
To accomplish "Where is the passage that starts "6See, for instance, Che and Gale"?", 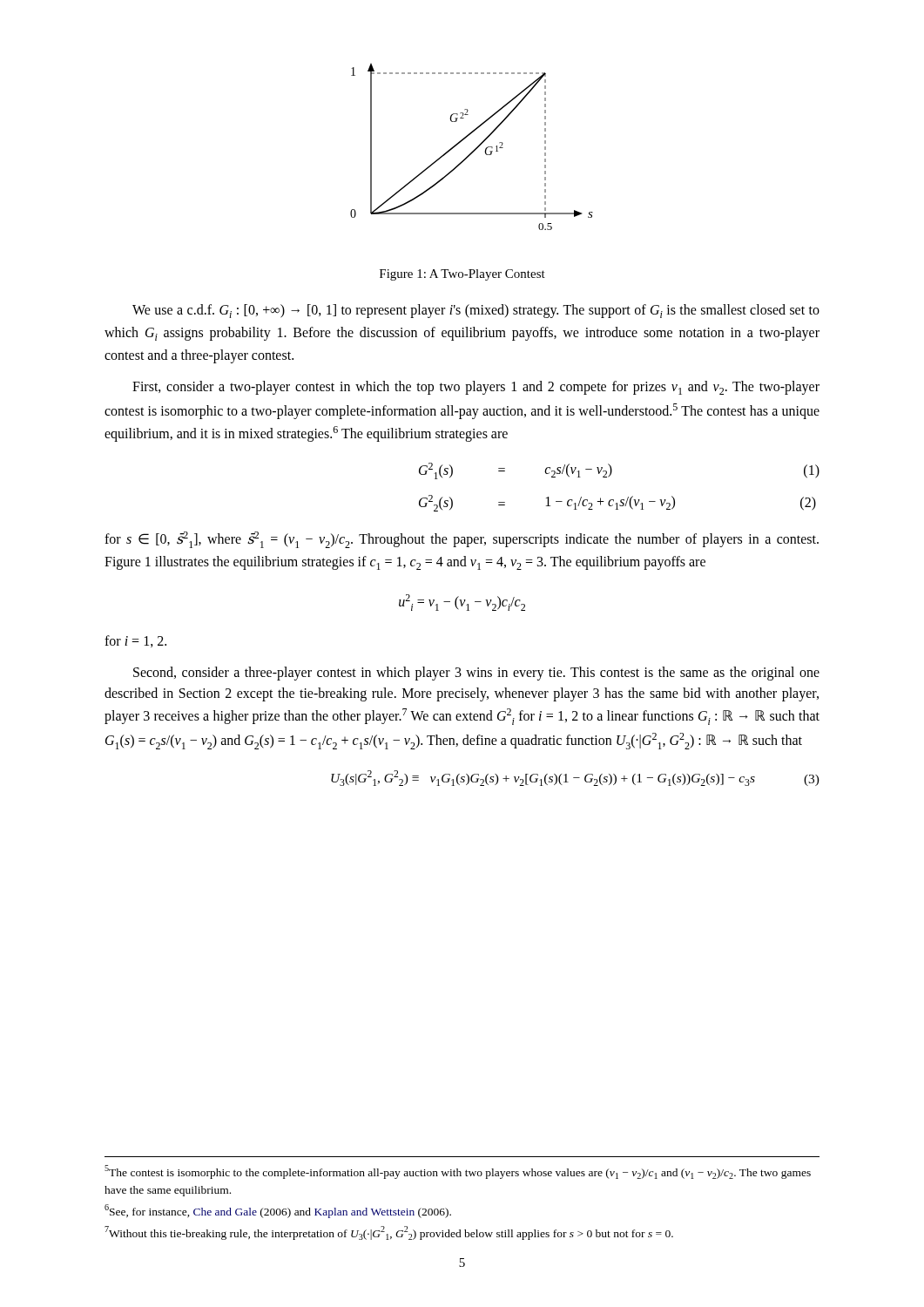I will click(x=278, y=1210).
